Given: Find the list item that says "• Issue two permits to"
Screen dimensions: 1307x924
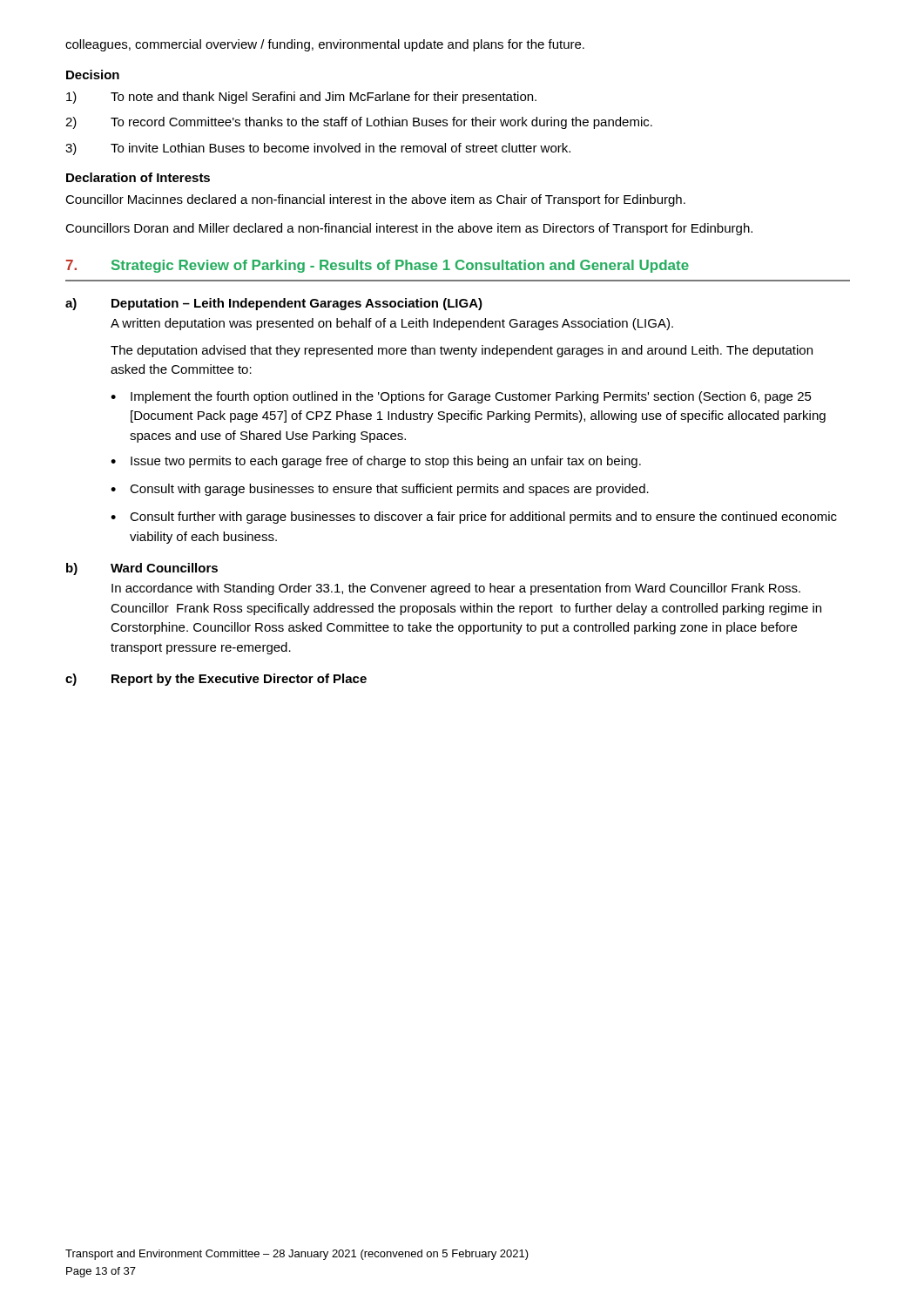Looking at the screenshot, I should coord(480,462).
